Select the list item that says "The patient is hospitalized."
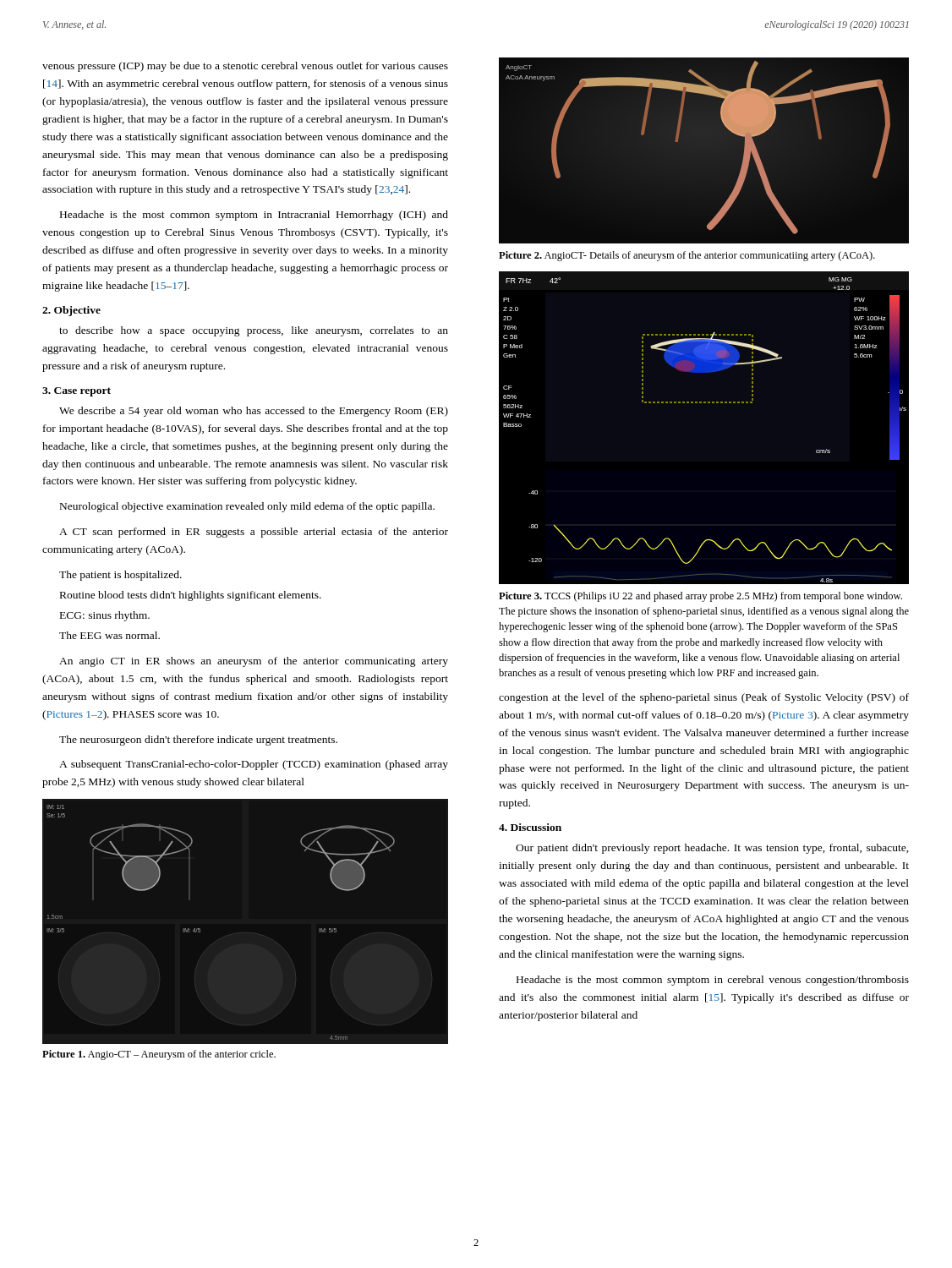 click(121, 575)
